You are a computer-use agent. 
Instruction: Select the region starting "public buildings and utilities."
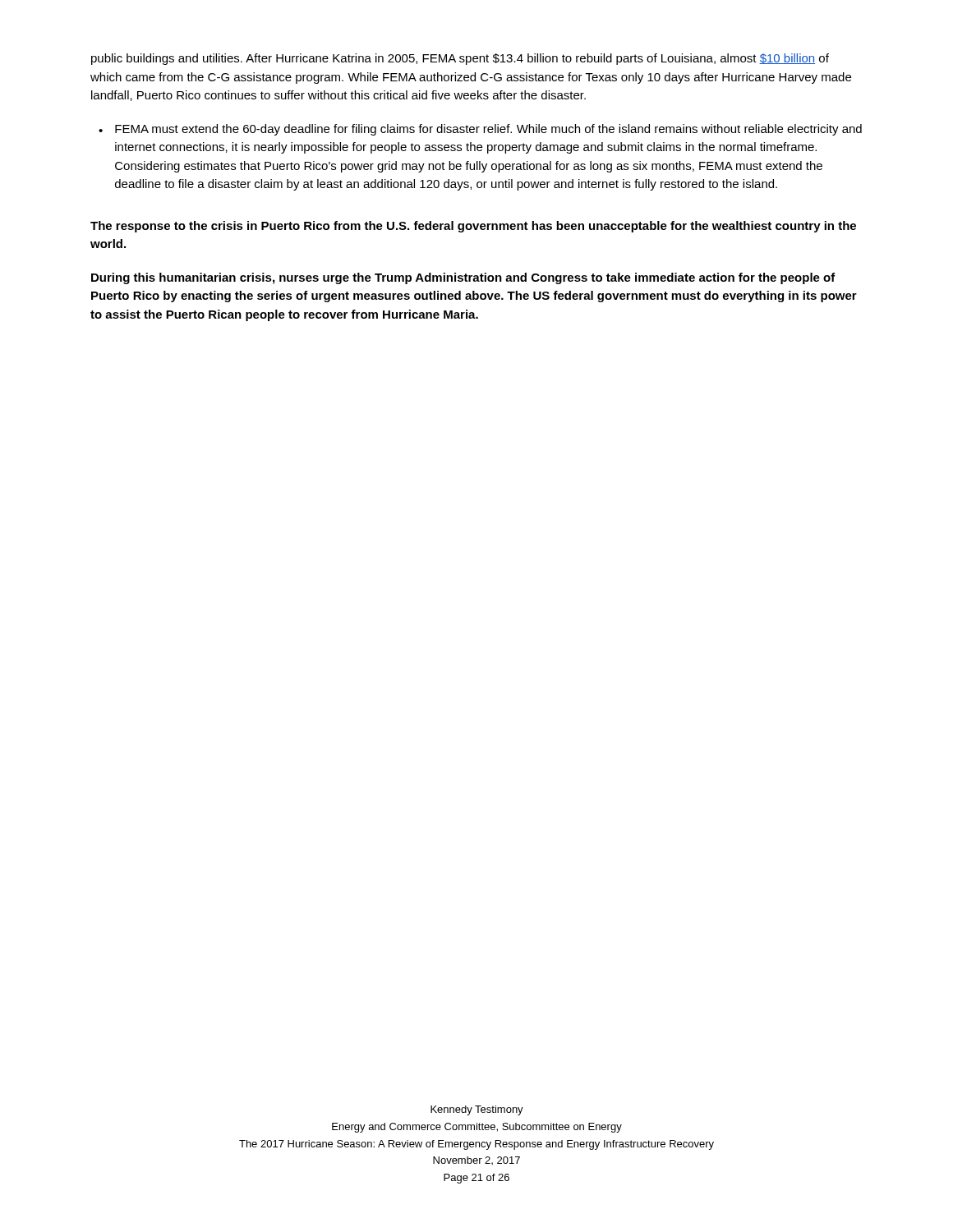click(471, 76)
